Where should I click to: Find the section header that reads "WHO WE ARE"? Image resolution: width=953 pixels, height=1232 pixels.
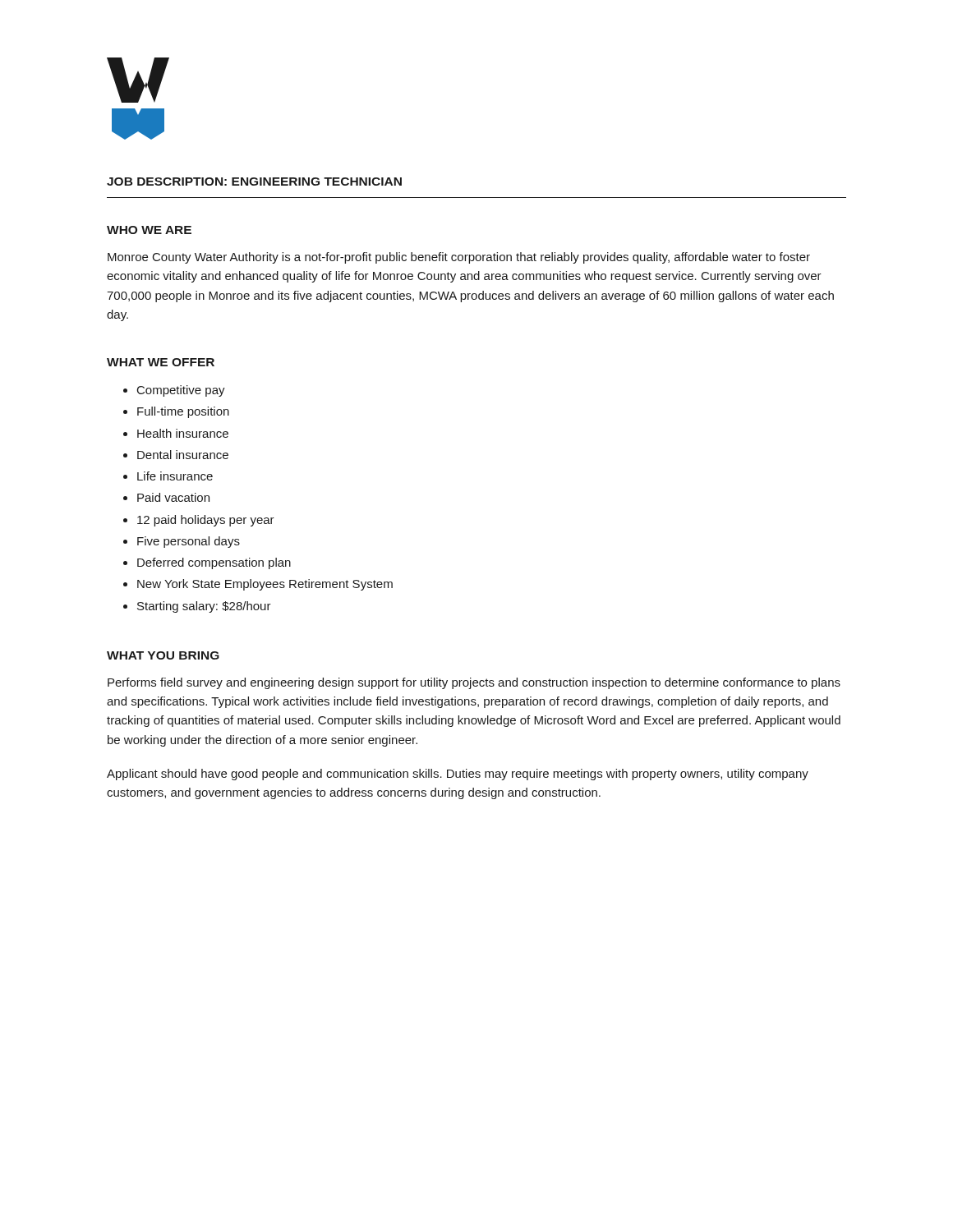click(x=149, y=230)
